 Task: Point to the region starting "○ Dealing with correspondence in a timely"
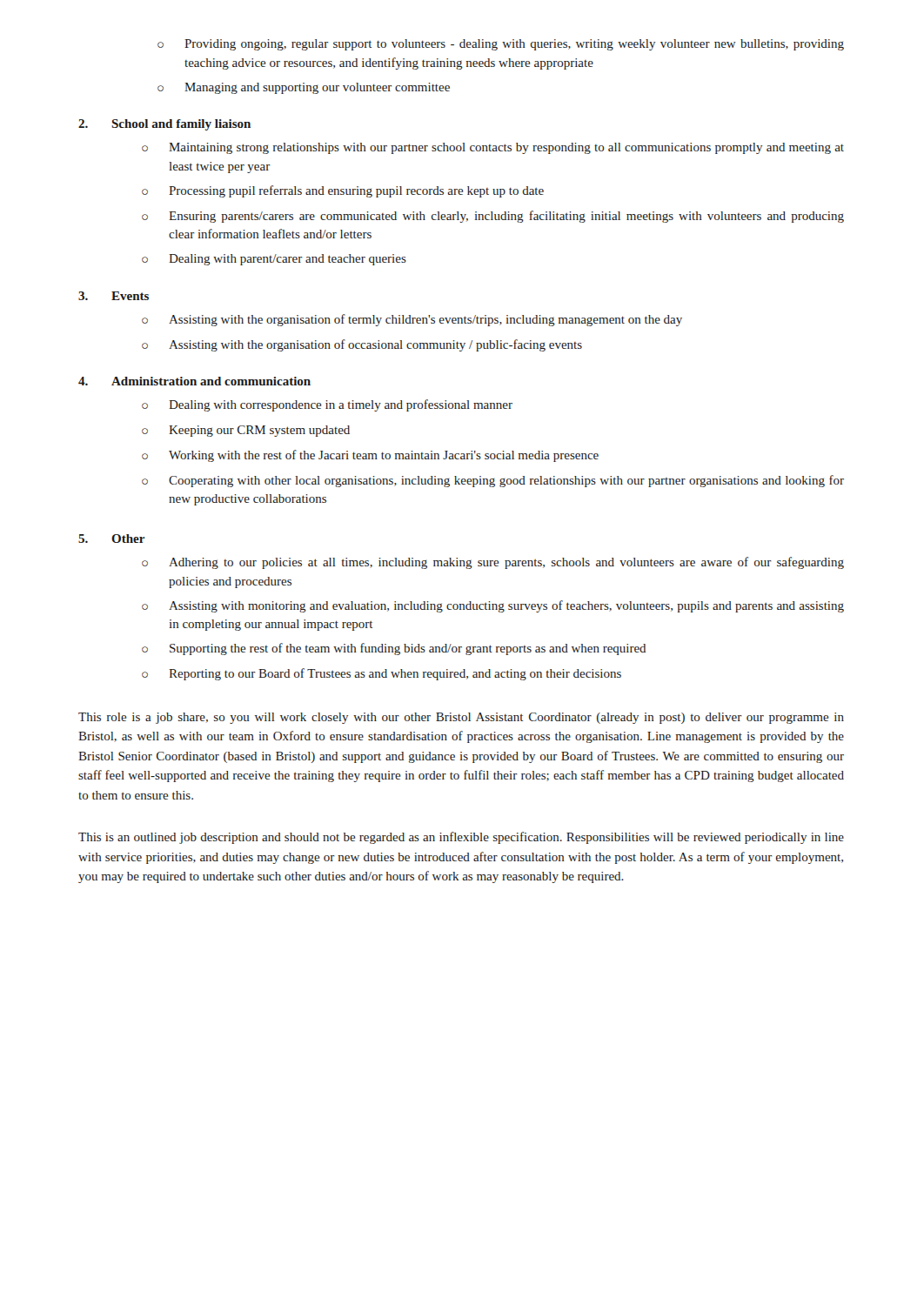coord(492,406)
